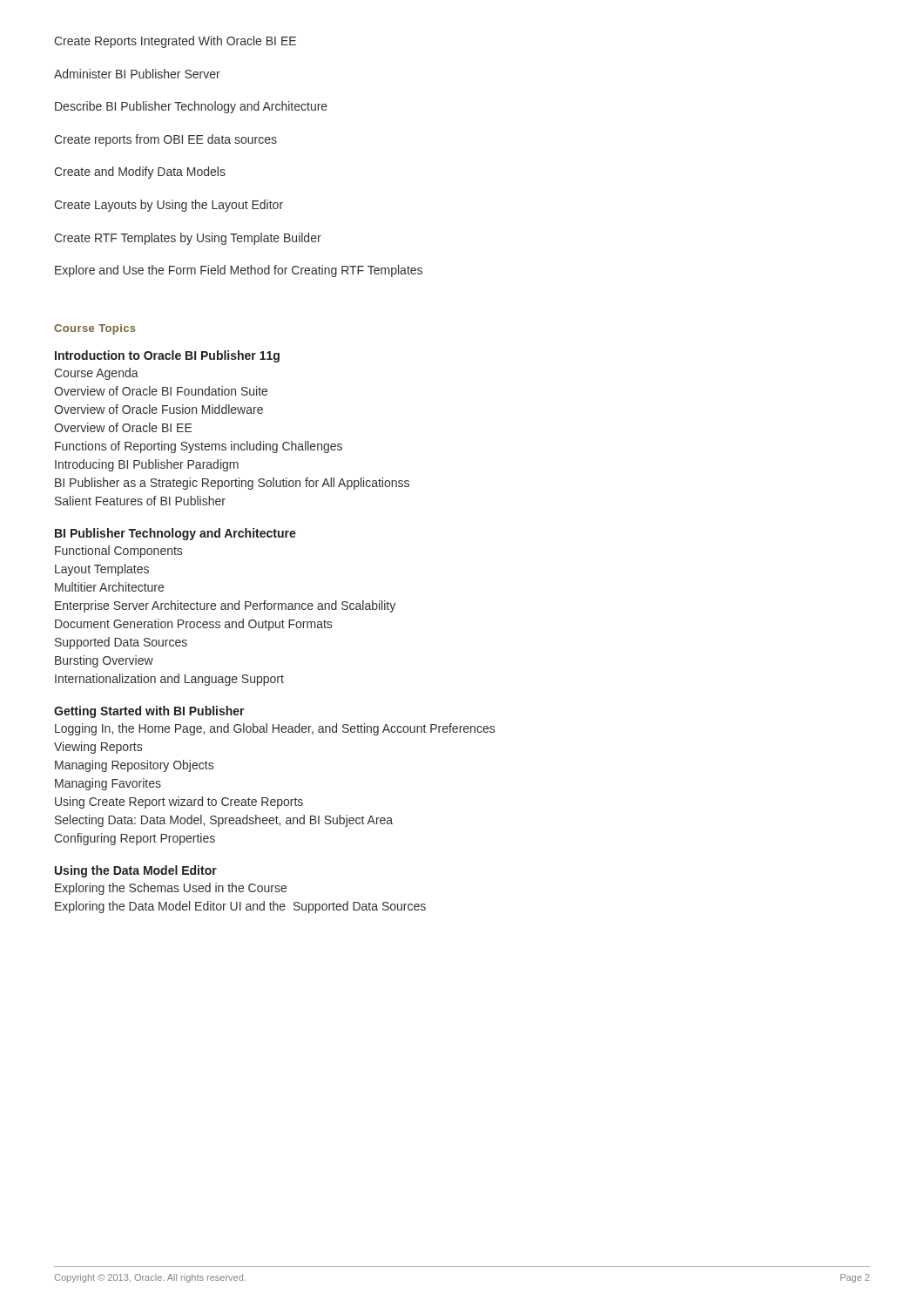Select the block starting "Selecting Data: Data Model, Spreadsheet,"

coord(223,820)
